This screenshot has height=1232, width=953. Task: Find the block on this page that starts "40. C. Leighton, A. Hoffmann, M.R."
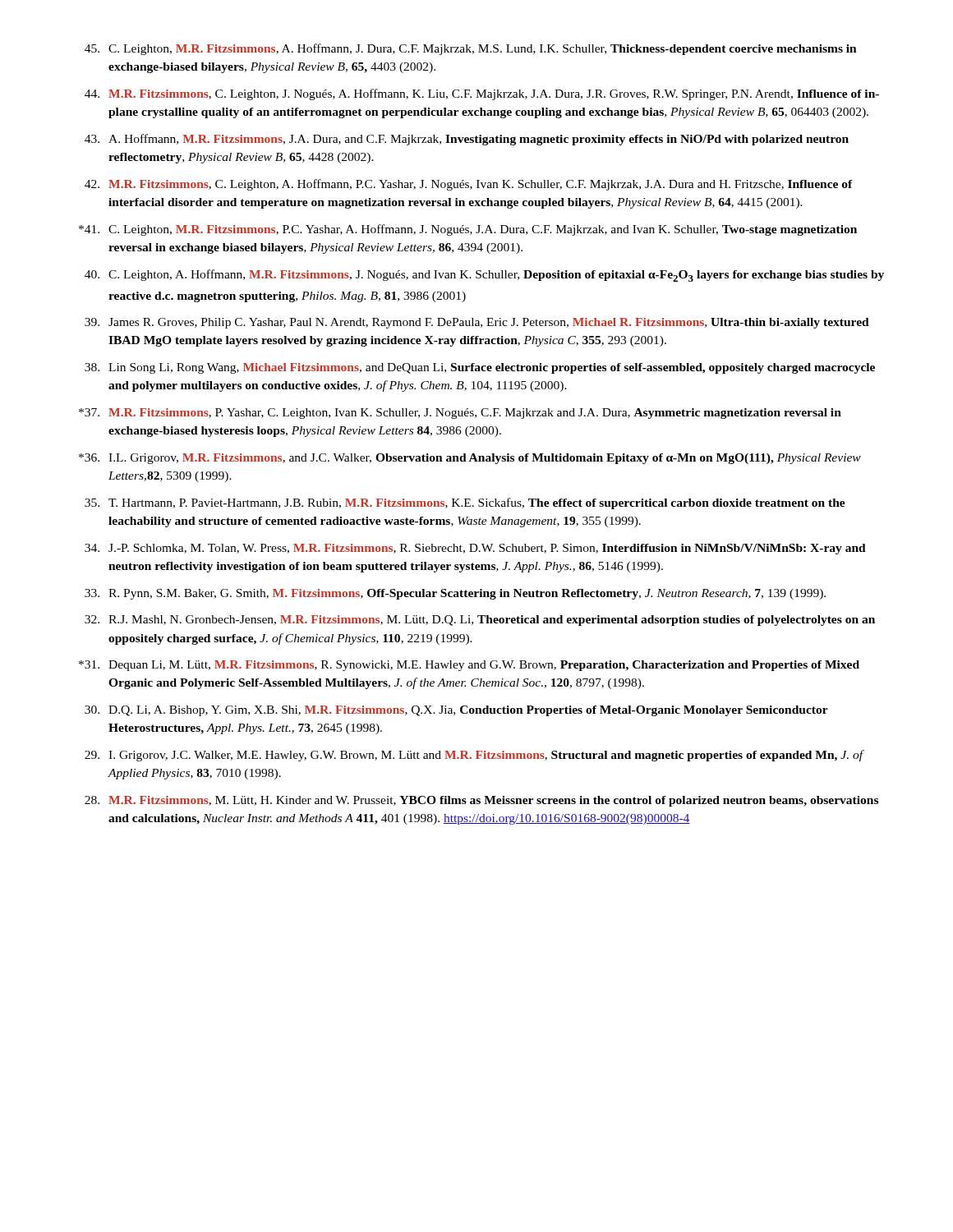476,285
